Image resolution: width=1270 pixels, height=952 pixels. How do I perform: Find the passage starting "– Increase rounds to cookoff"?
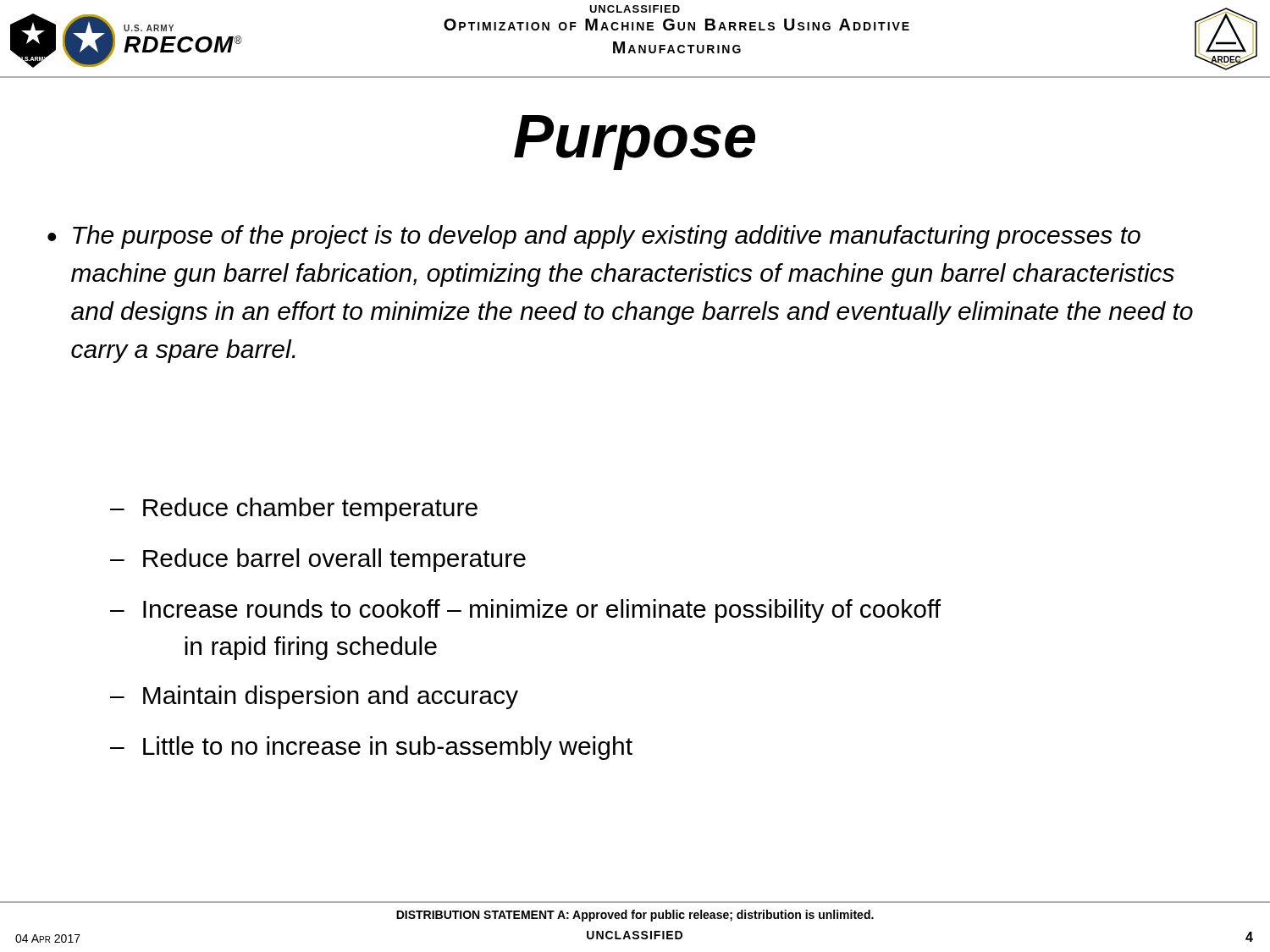525,627
